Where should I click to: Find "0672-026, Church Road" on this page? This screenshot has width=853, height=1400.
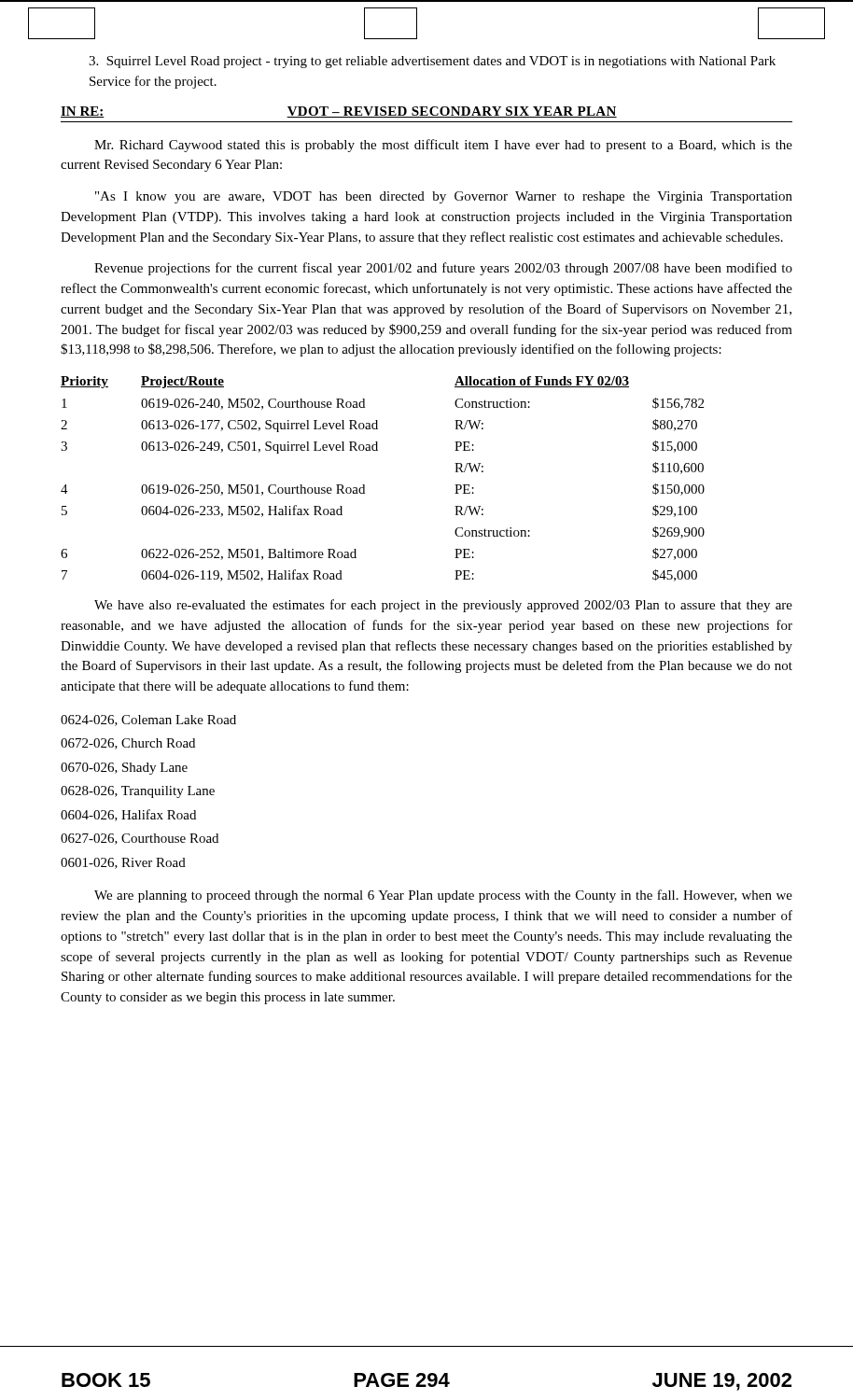coord(128,743)
